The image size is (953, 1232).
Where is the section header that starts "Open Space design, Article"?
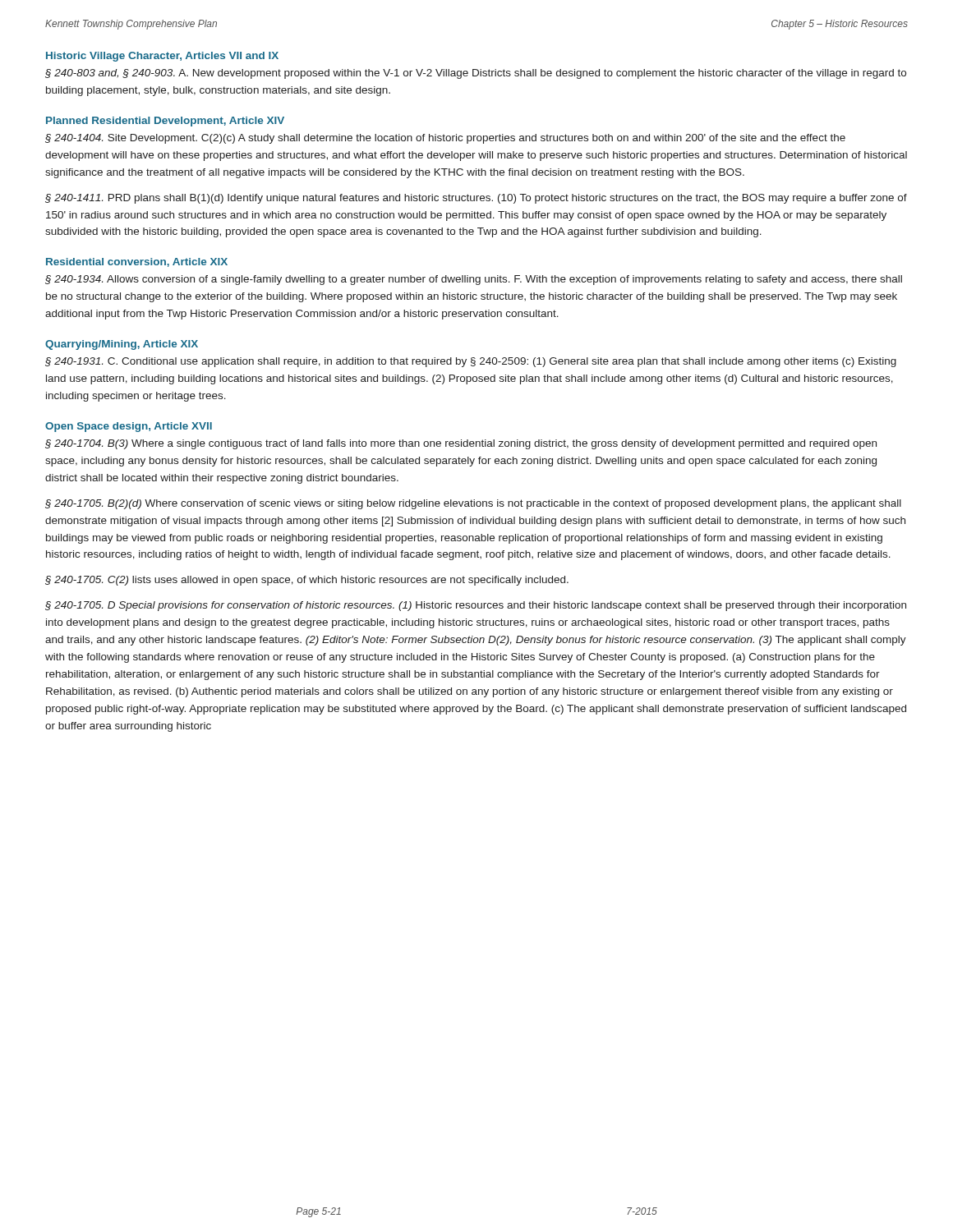point(129,426)
